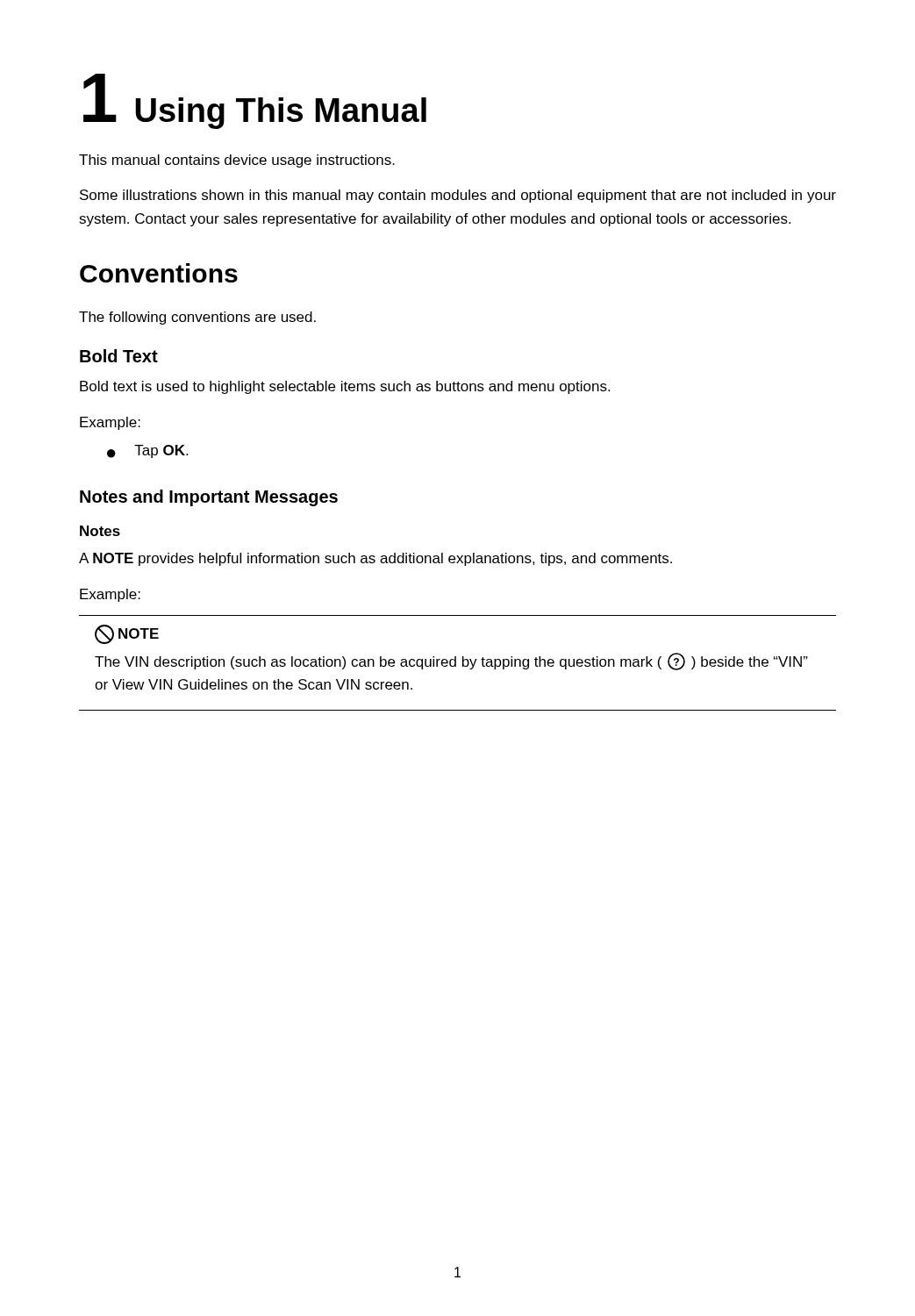Select the passage starting "A NOTE provides helpful"

pyautogui.click(x=376, y=559)
